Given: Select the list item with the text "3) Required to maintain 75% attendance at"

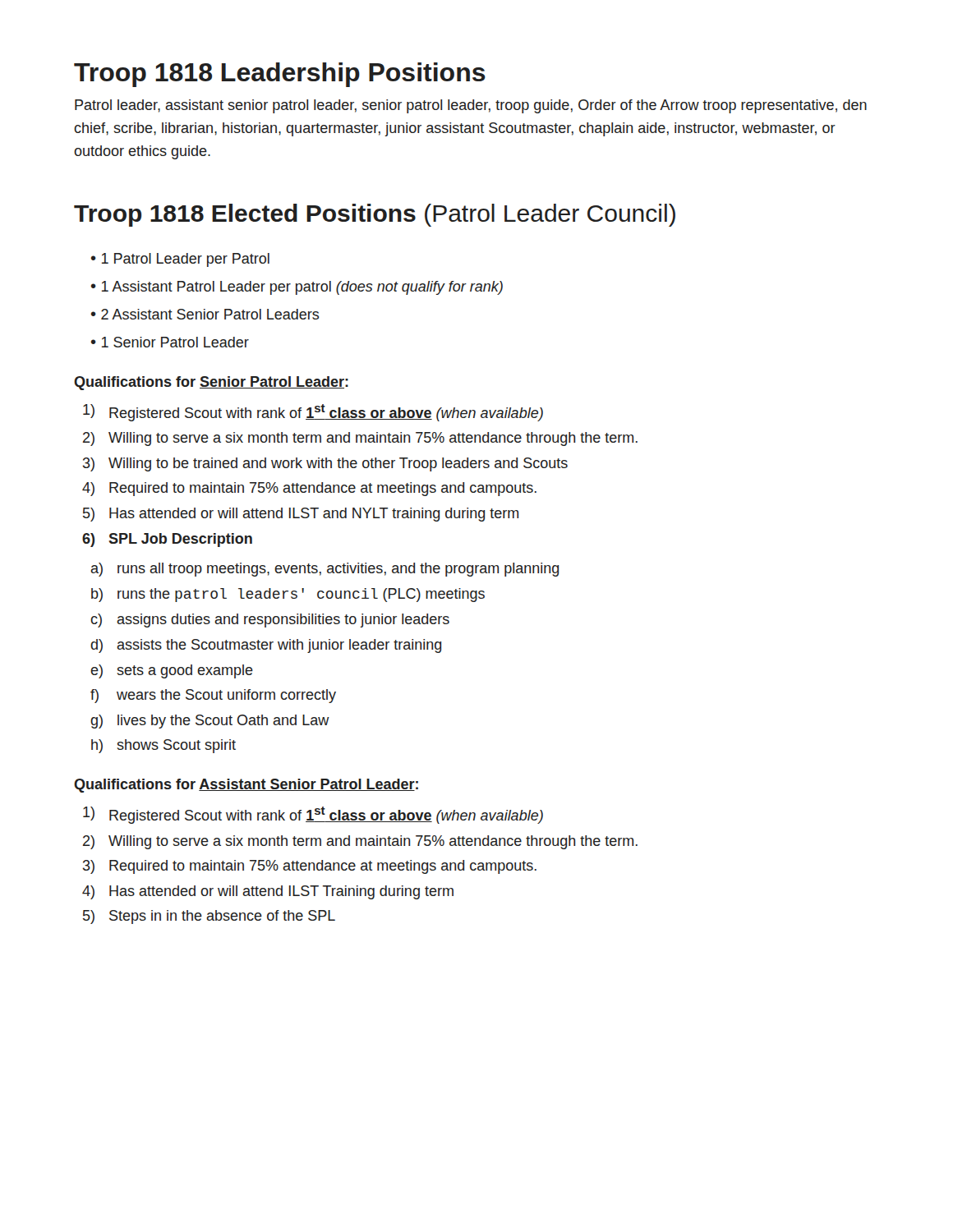Looking at the screenshot, I should 310,866.
